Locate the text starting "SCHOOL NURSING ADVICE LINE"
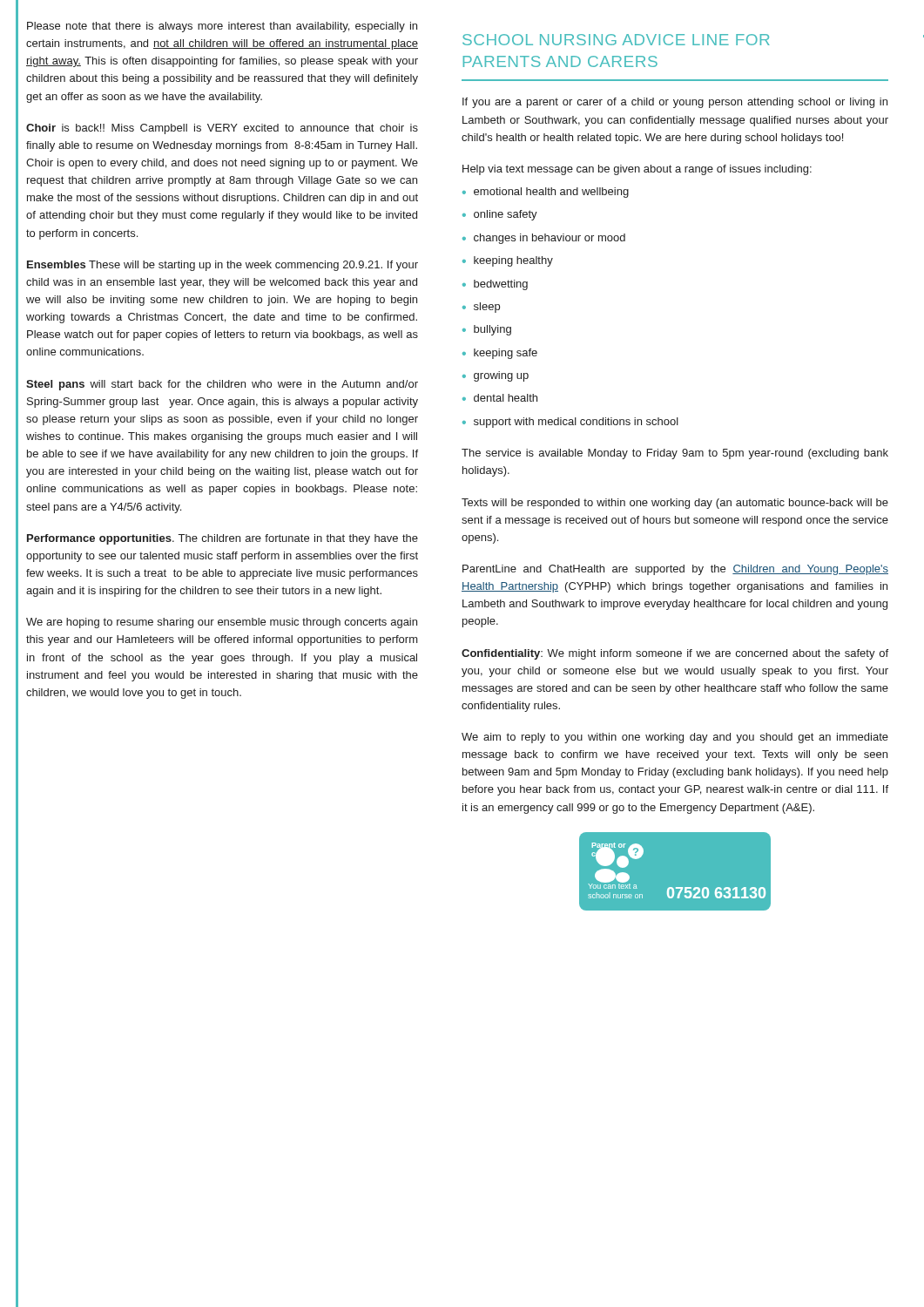 pyautogui.click(x=616, y=50)
